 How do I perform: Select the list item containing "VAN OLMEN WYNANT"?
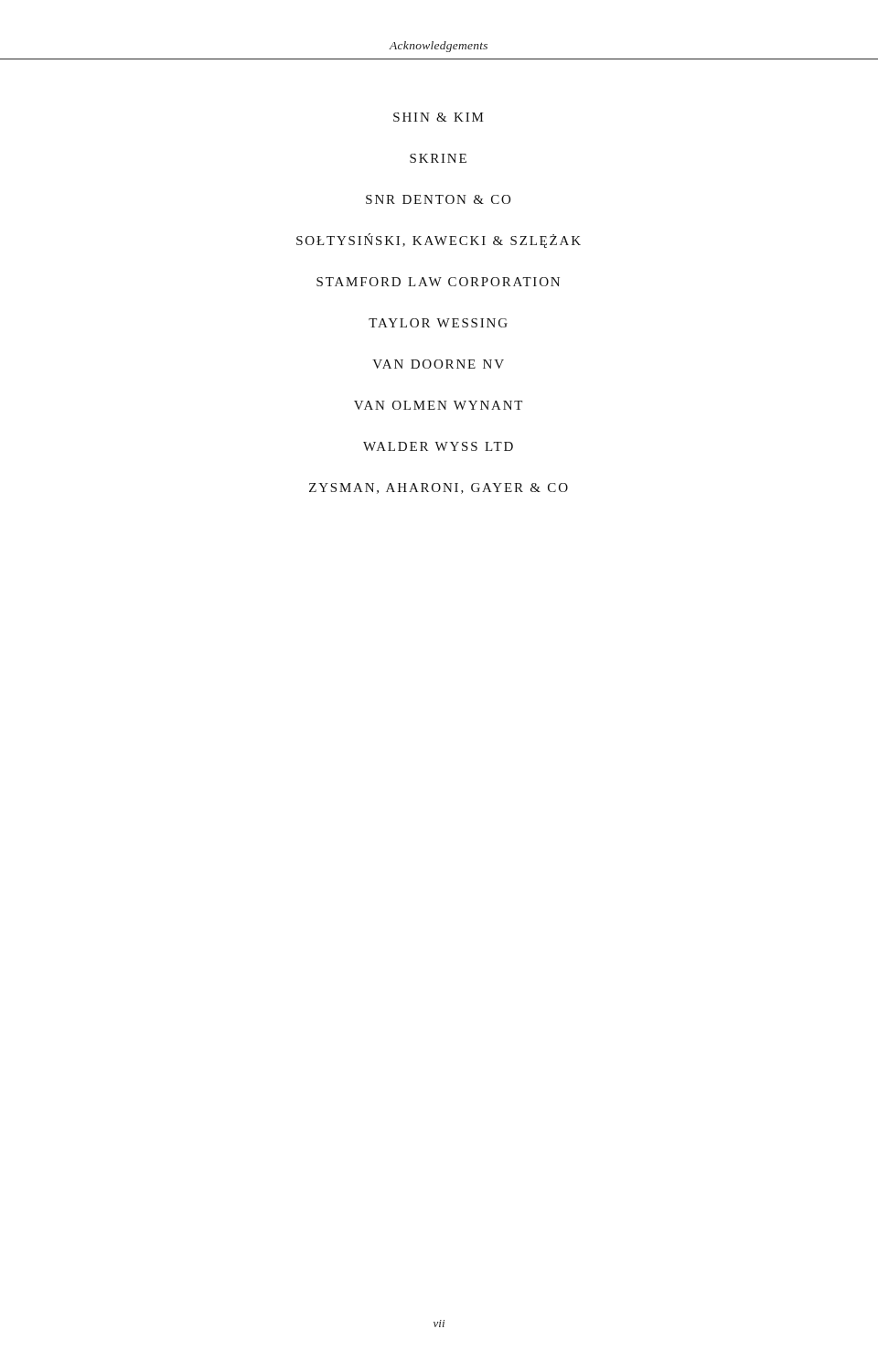[x=439, y=405]
